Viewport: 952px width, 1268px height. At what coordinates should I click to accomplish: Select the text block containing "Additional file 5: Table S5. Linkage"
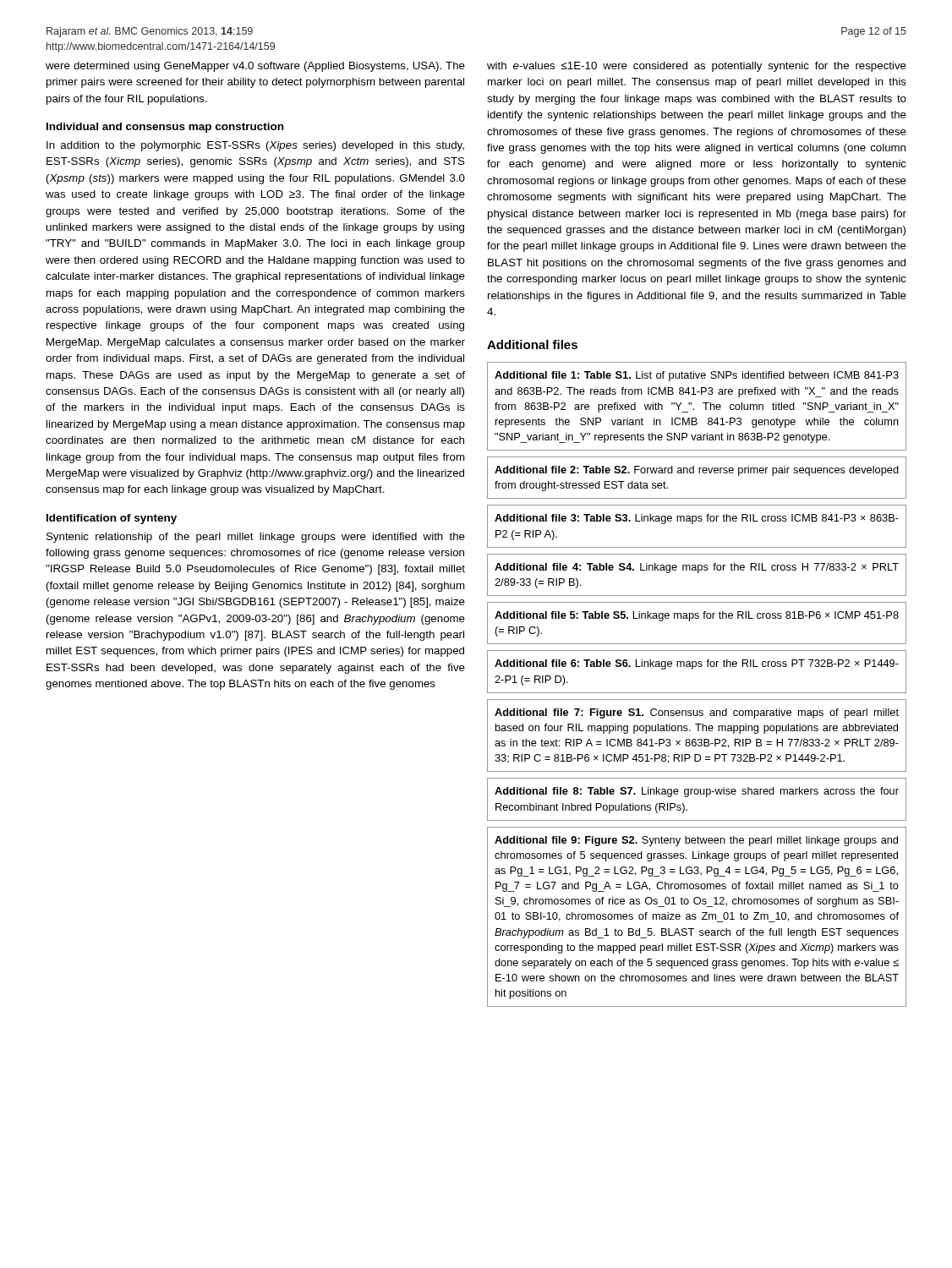click(x=697, y=623)
